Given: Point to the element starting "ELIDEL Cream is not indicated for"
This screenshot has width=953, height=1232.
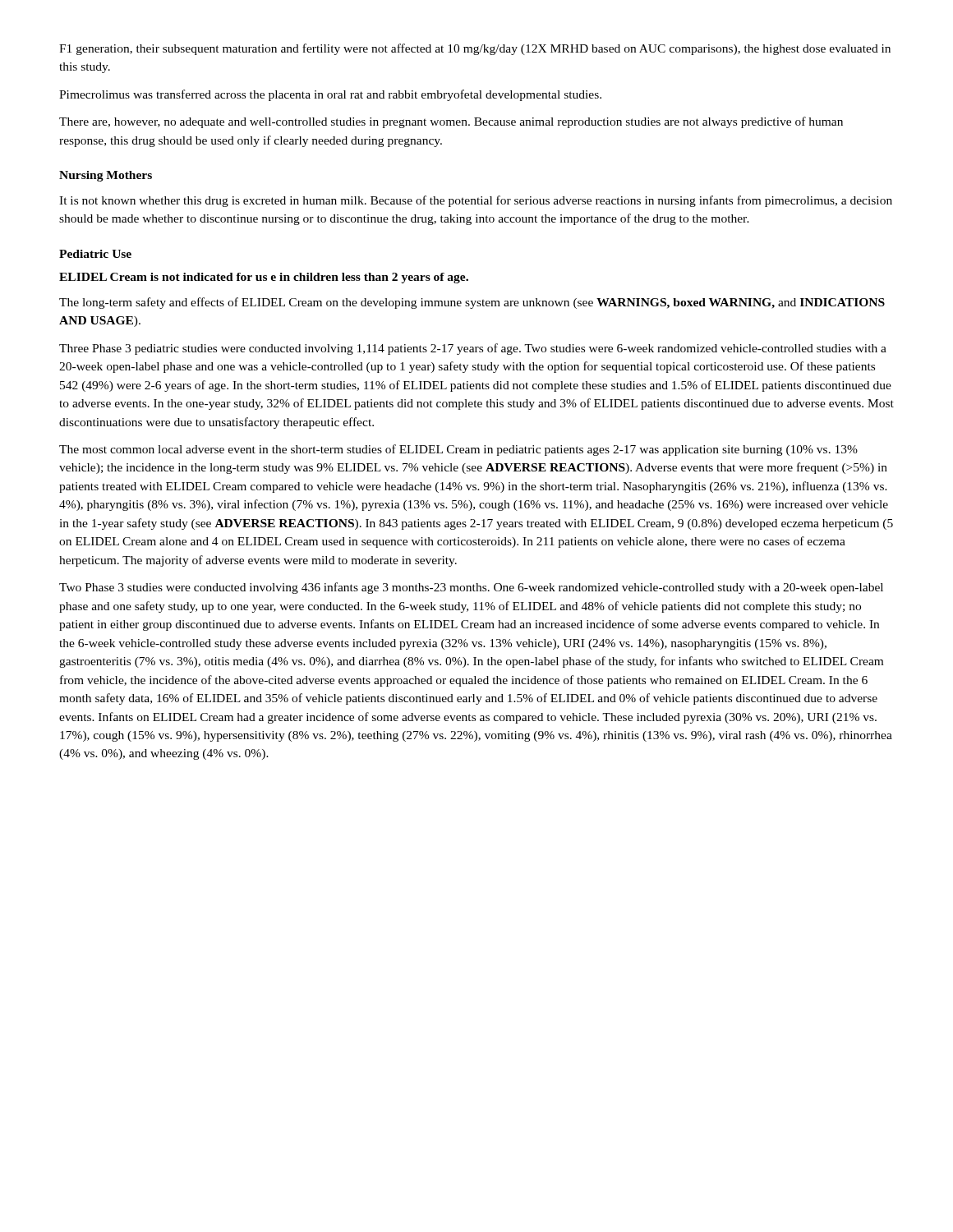Looking at the screenshot, I should (x=264, y=277).
